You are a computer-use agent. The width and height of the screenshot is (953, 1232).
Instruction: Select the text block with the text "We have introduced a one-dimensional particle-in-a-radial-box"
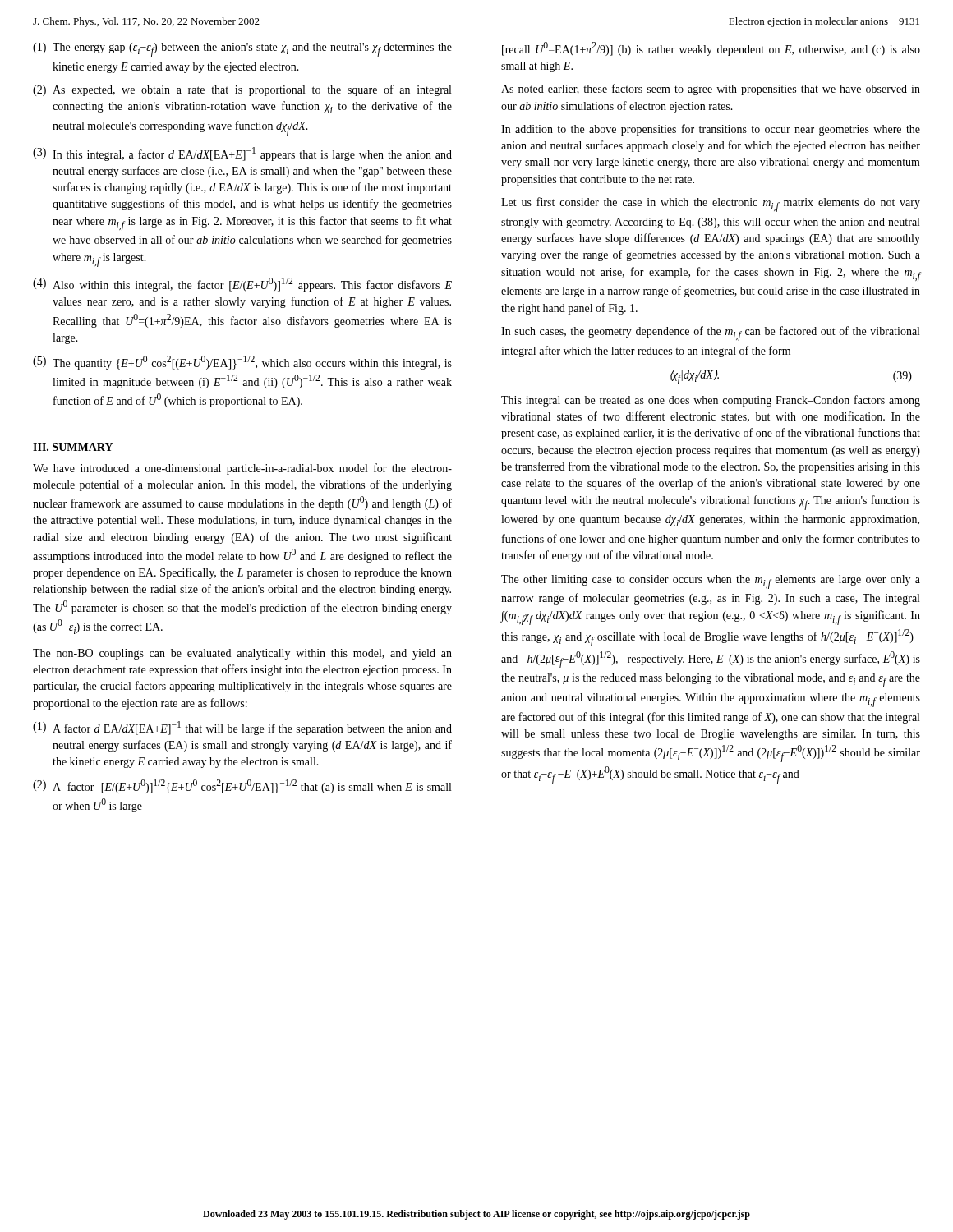[x=242, y=549]
